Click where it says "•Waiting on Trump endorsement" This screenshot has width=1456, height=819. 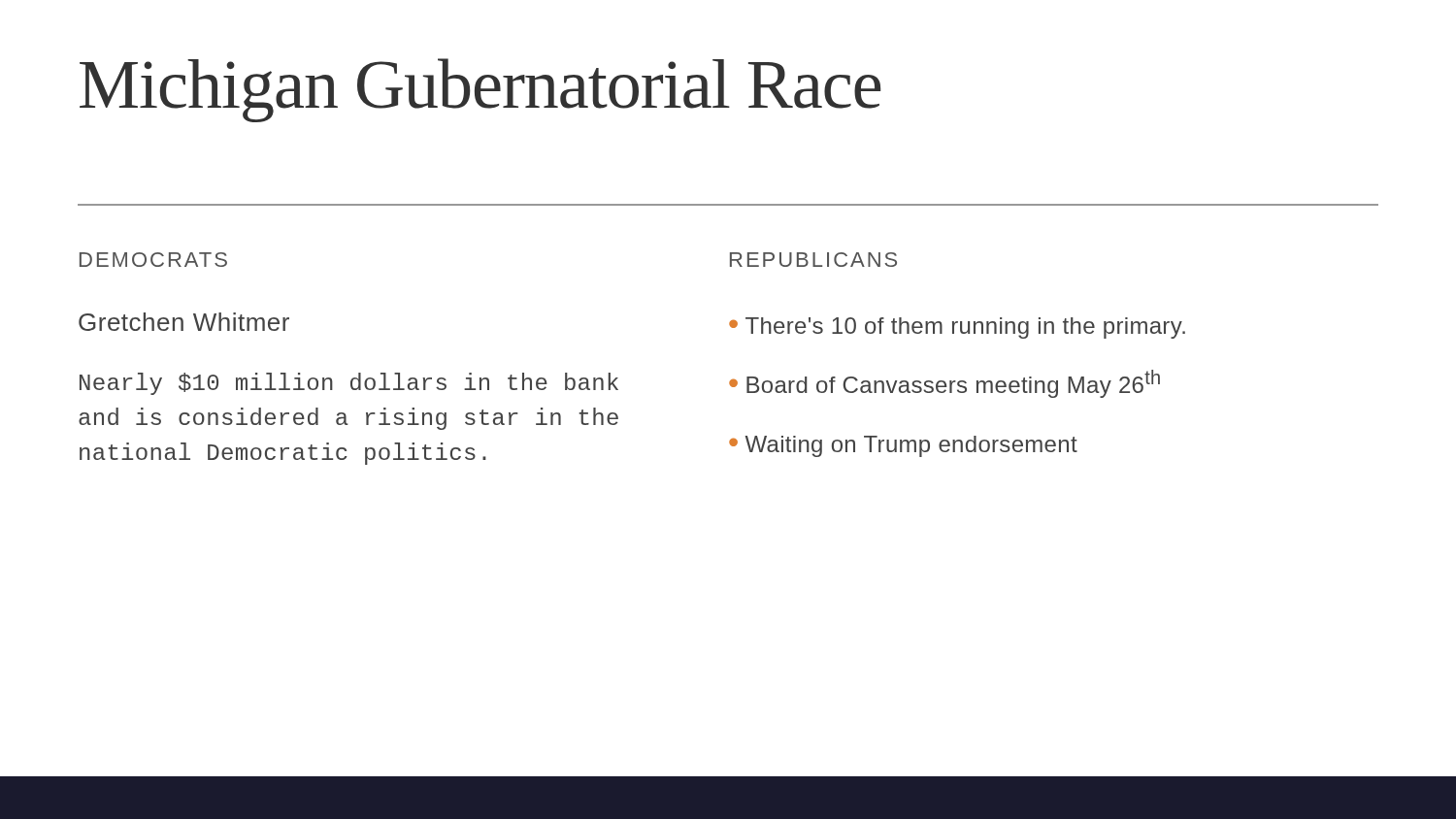click(903, 442)
